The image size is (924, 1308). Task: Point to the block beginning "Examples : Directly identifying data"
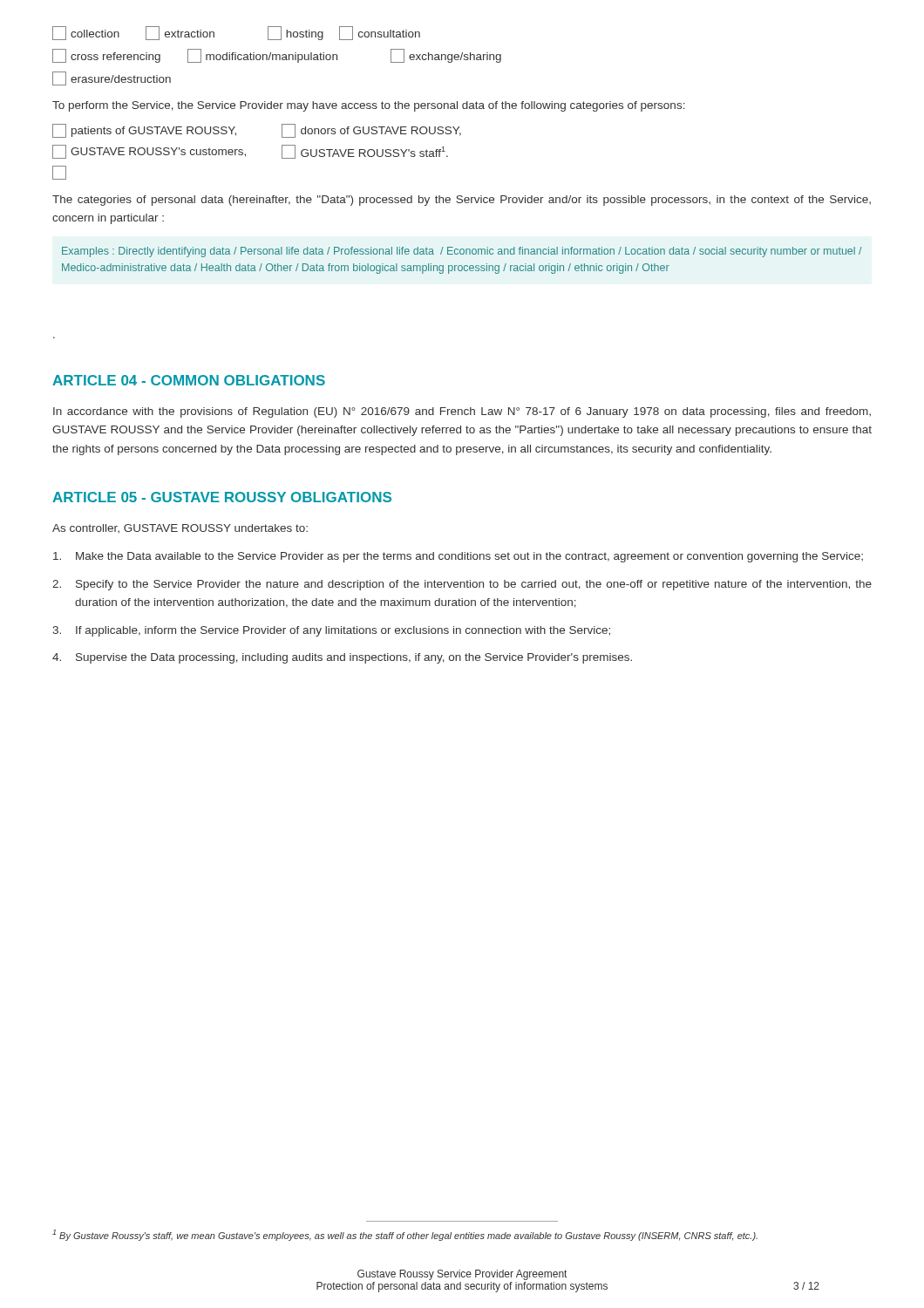pos(461,259)
